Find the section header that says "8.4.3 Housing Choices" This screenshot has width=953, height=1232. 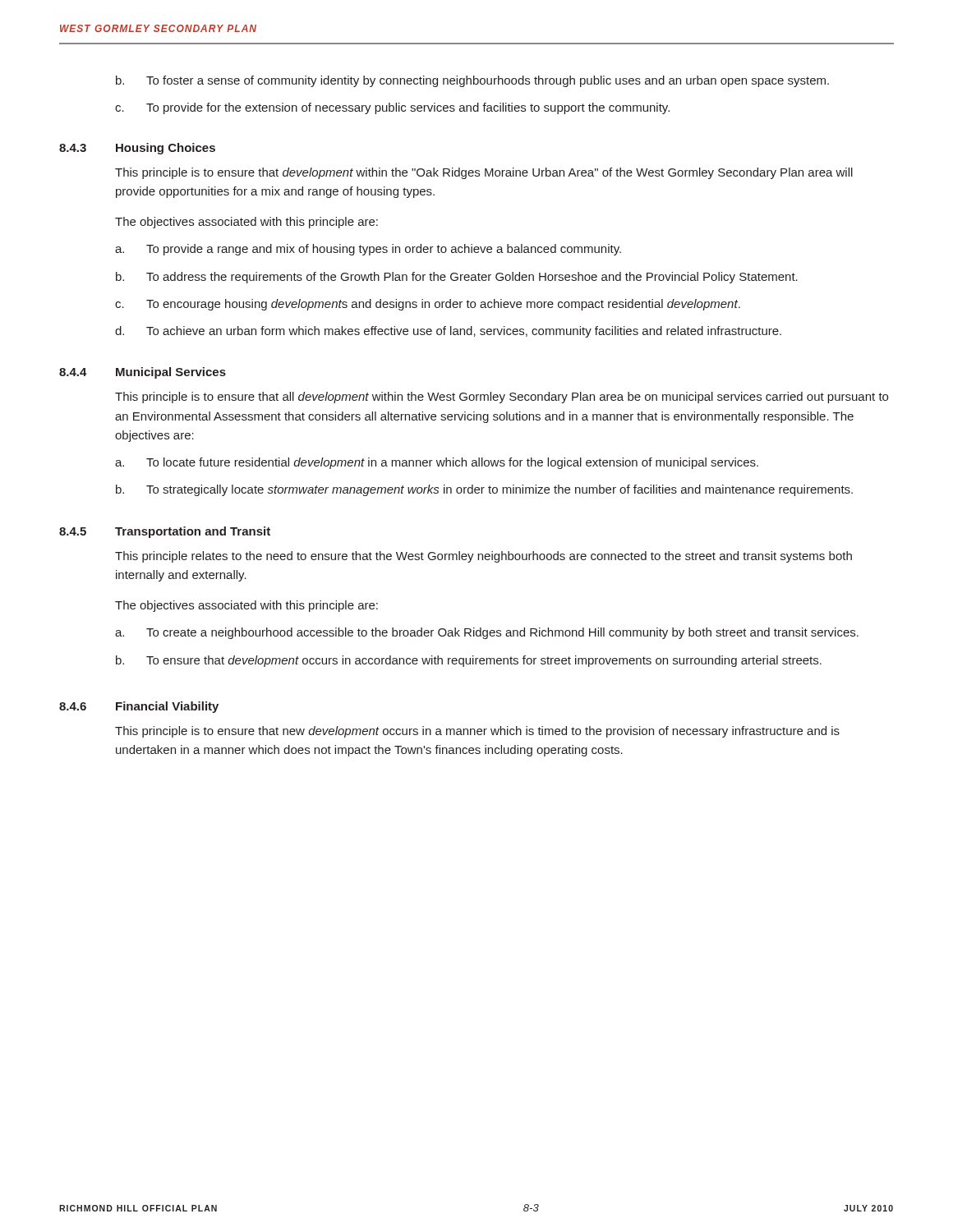click(x=137, y=147)
